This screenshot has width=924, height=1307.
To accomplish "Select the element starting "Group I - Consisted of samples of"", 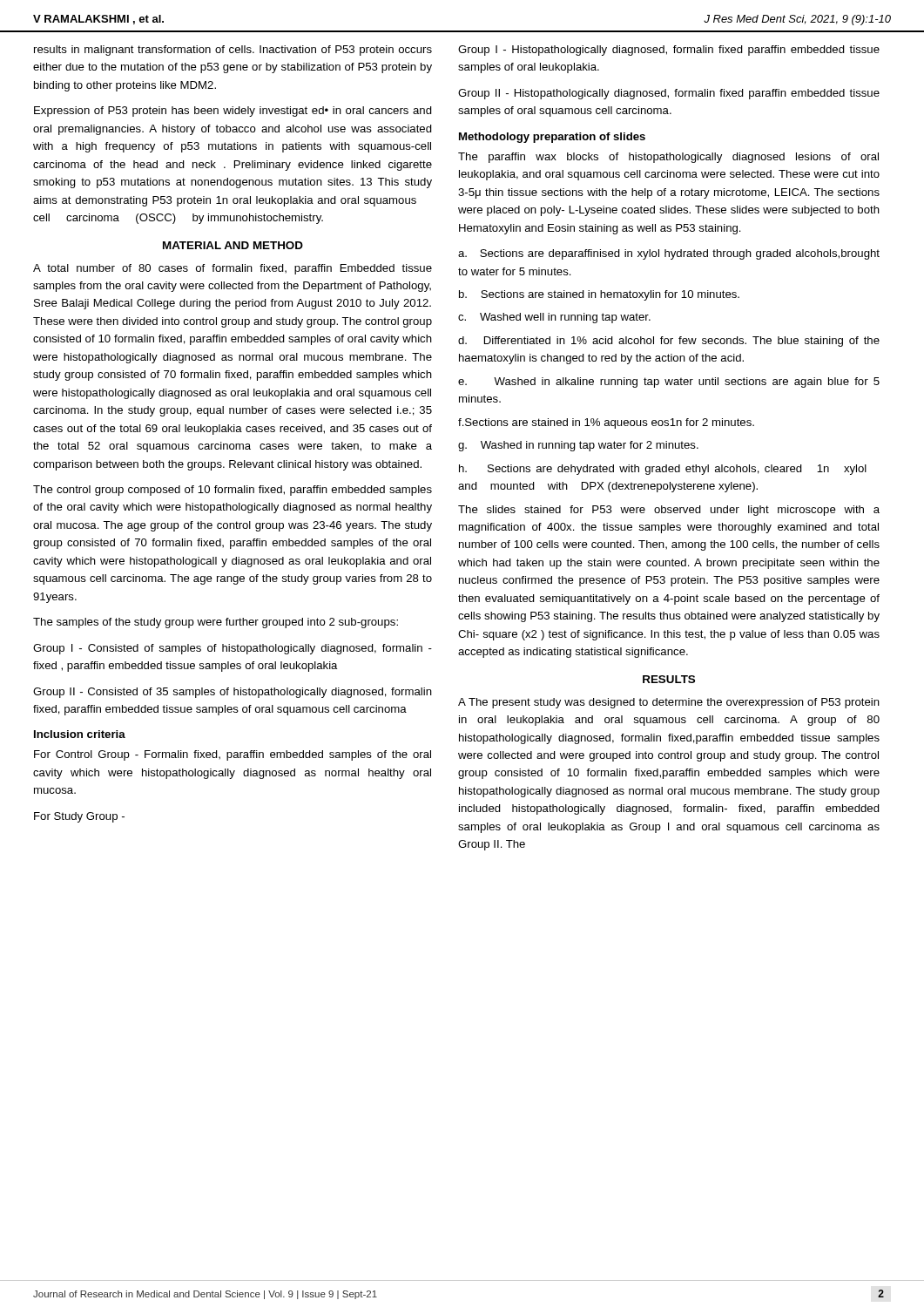I will pos(233,657).
